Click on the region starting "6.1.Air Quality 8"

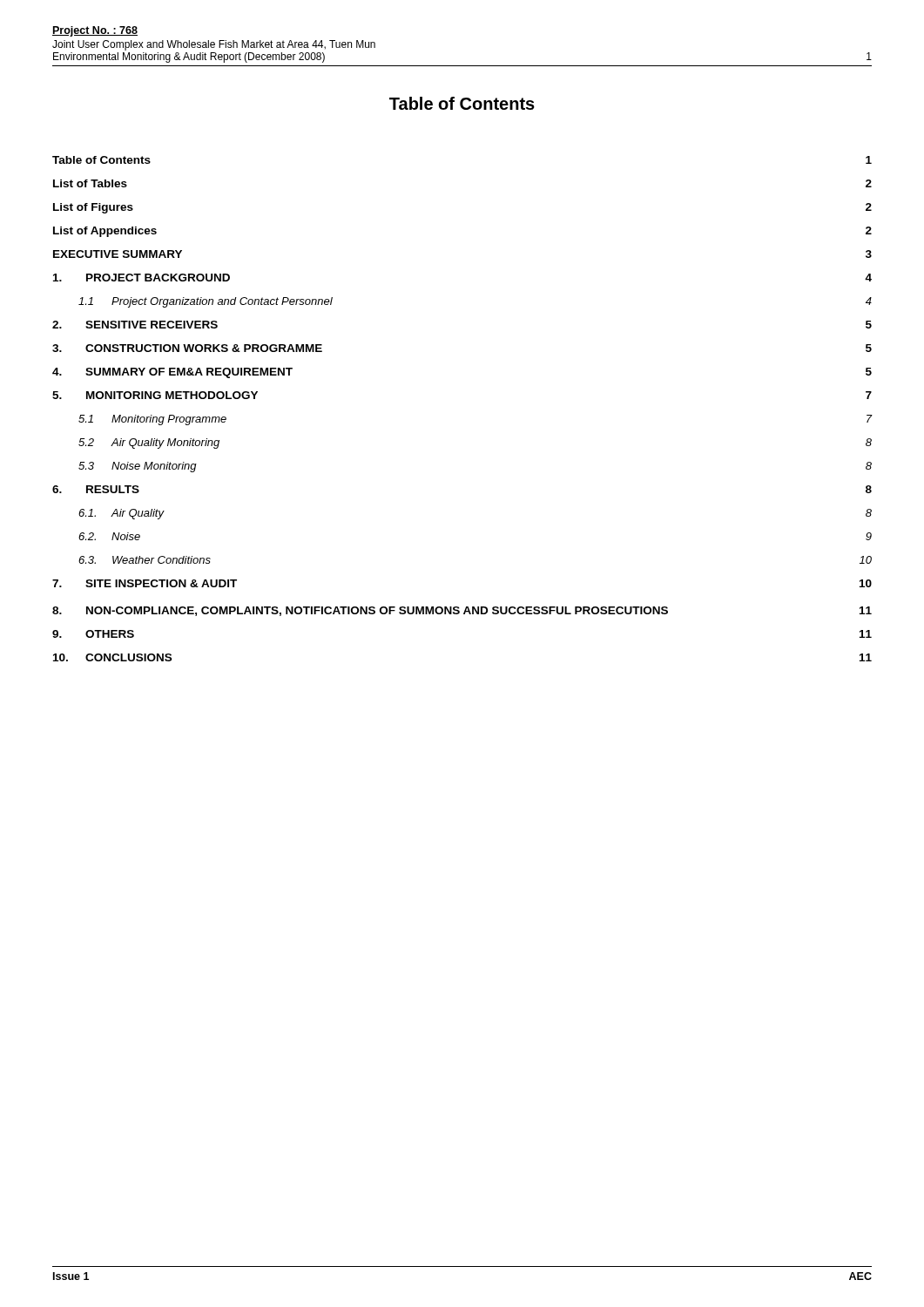134,515
